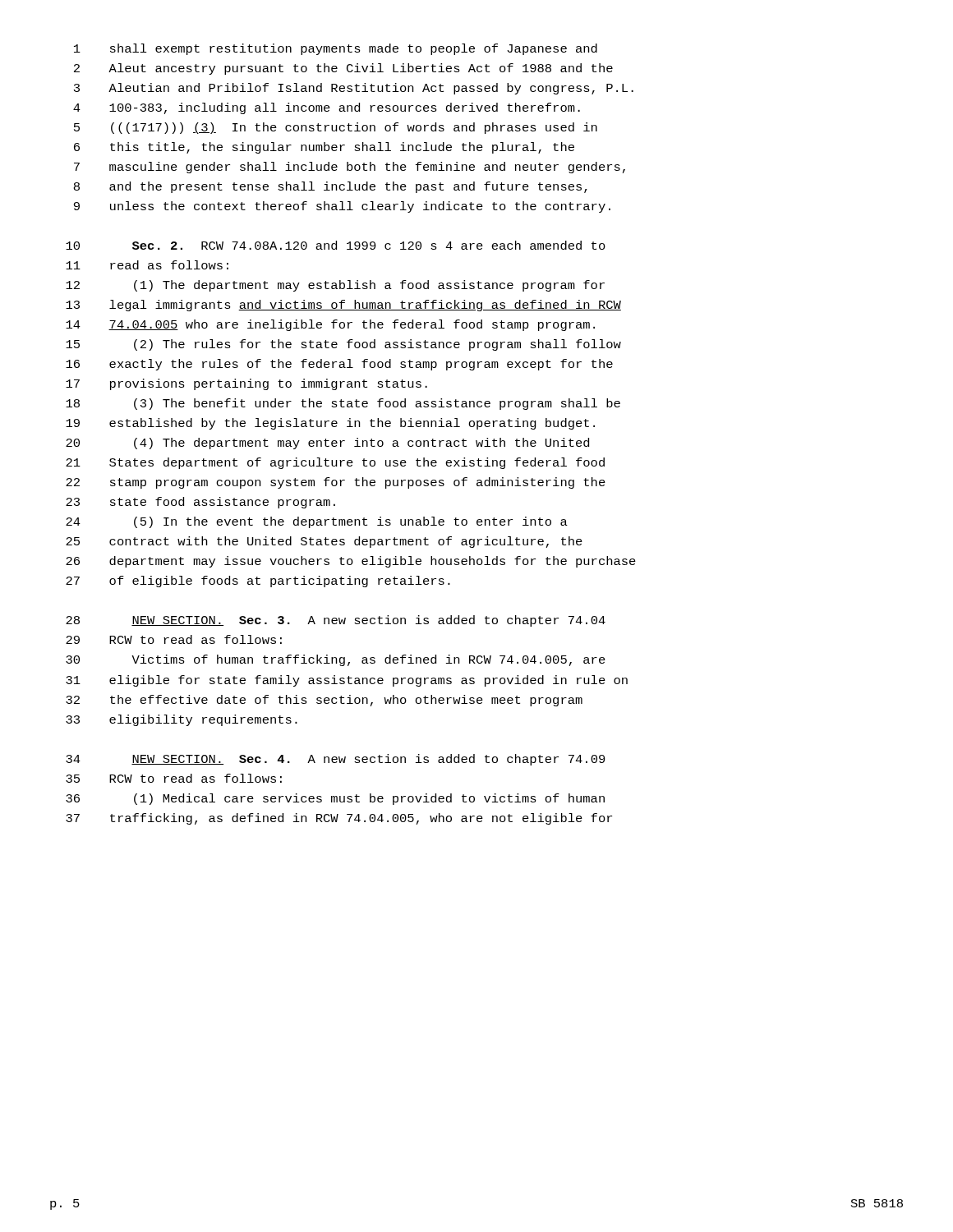Find the list item that says "26 department may issue vouchers to eligible"
Screen dimensions: 1232x953
coord(343,562)
